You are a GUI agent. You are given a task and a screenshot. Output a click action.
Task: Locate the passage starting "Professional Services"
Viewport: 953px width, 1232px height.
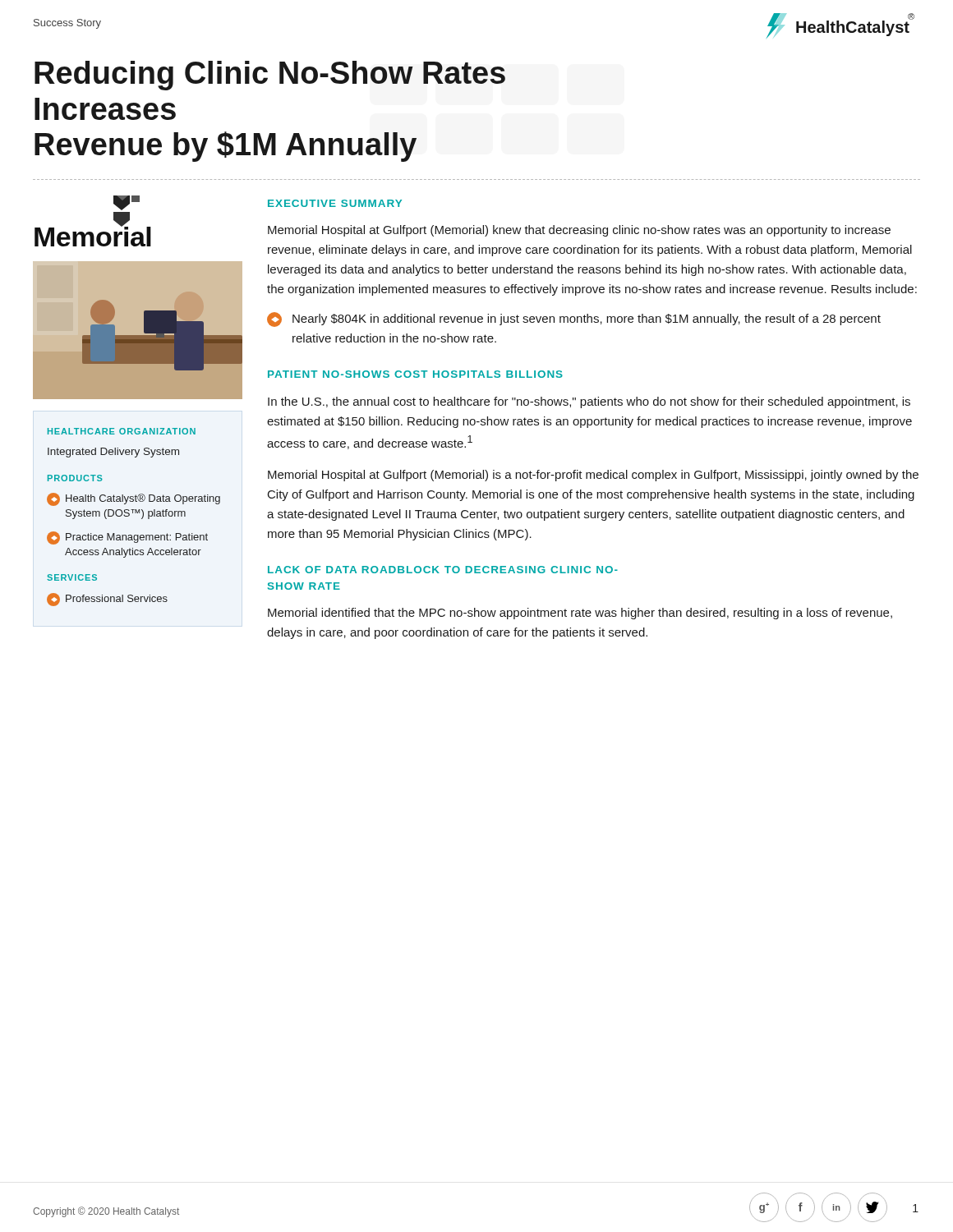tap(107, 599)
